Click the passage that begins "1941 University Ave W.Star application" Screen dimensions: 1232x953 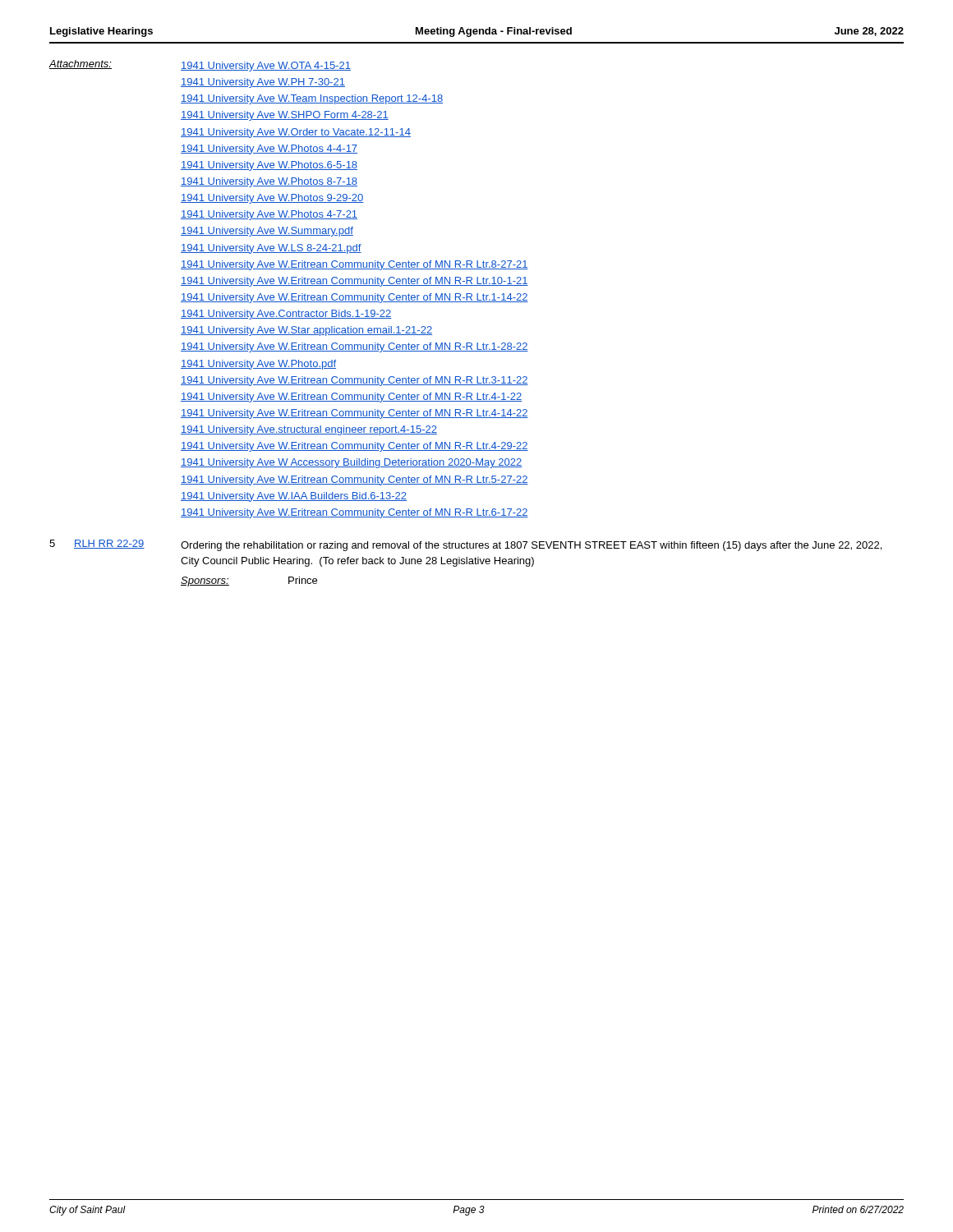coord(307,330)
